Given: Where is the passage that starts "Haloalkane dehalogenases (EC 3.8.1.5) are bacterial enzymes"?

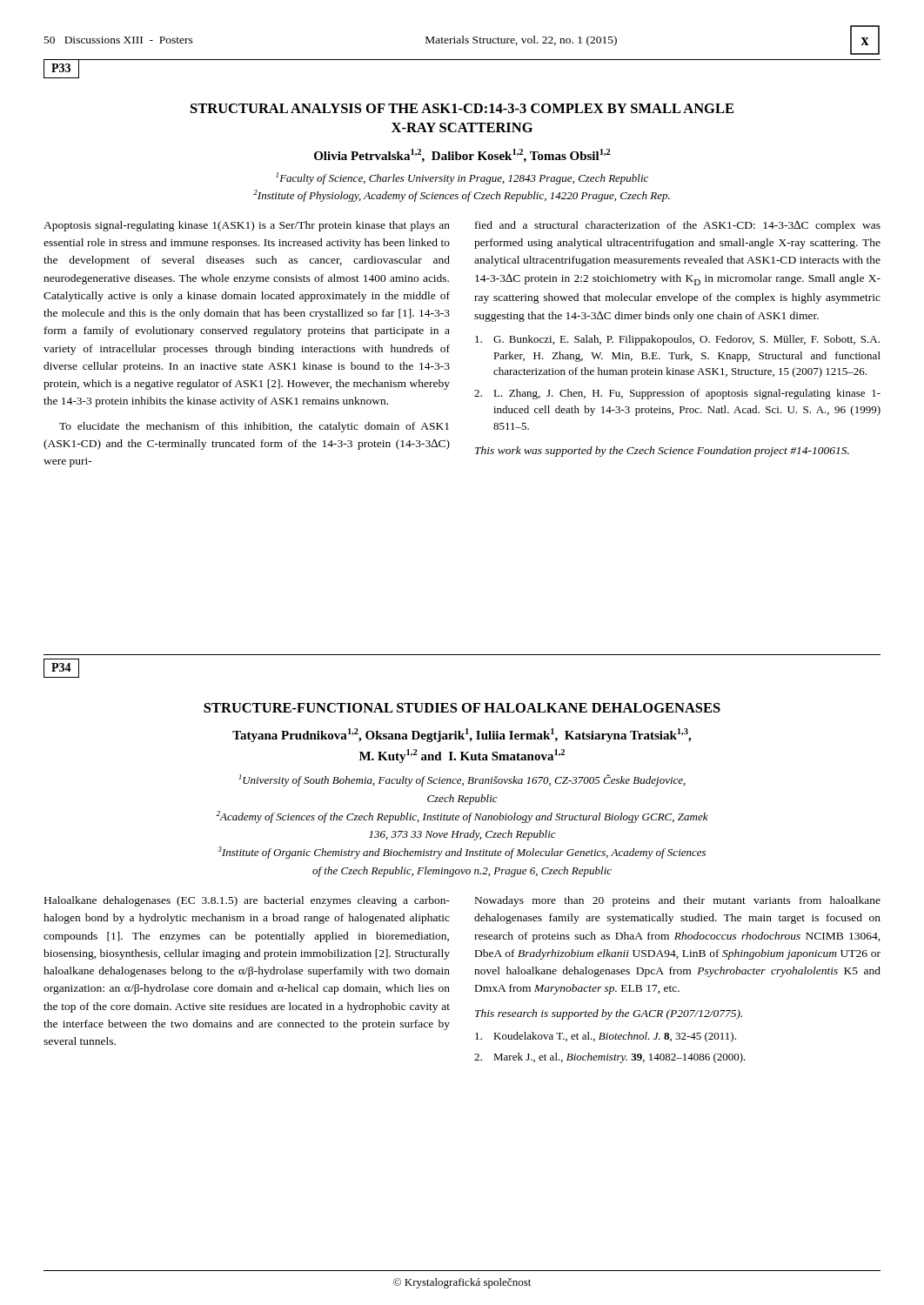Looking at the screenshot, I should point(247,971).
